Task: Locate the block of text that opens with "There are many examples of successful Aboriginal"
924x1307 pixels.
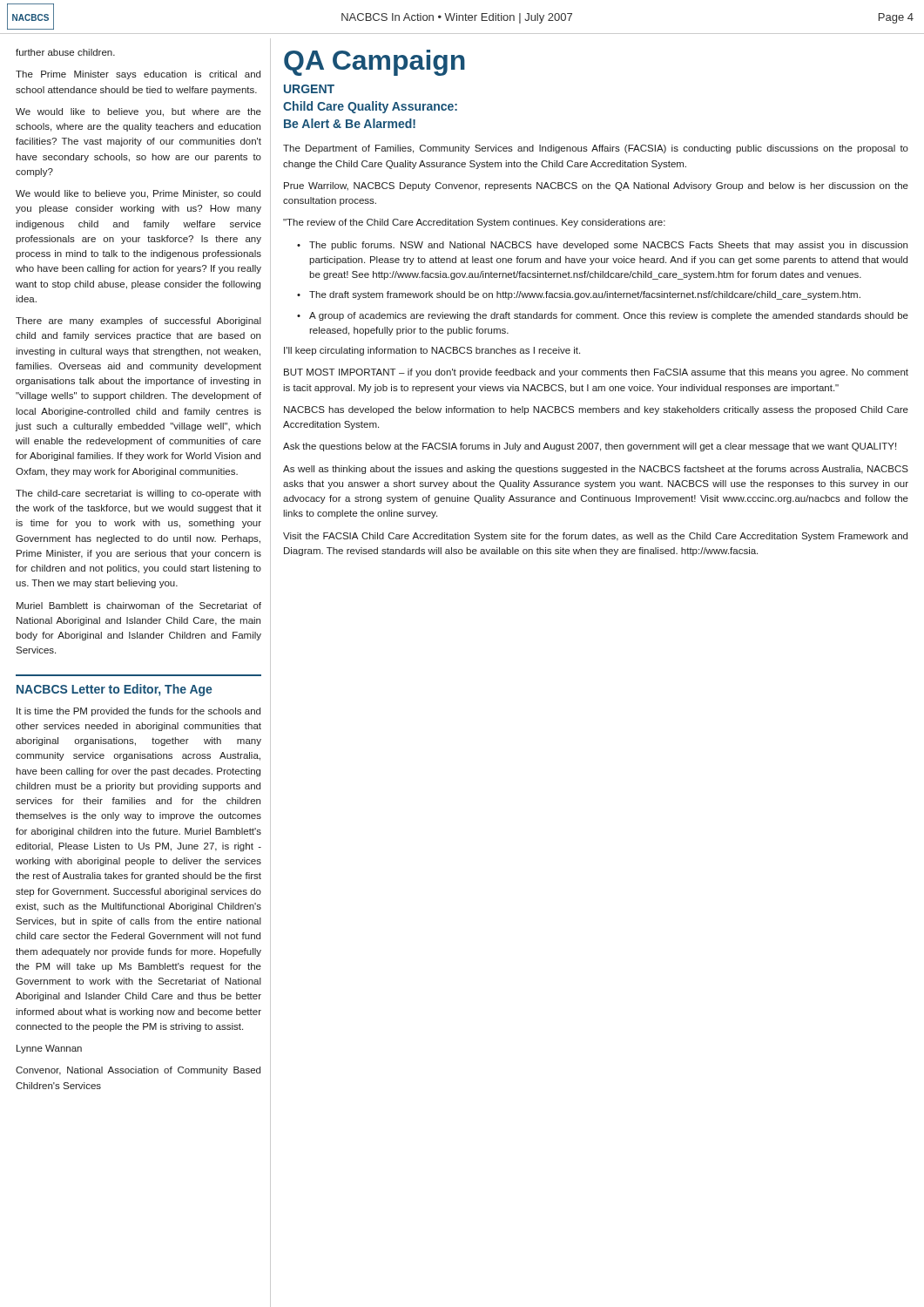Action: (139, 396)
